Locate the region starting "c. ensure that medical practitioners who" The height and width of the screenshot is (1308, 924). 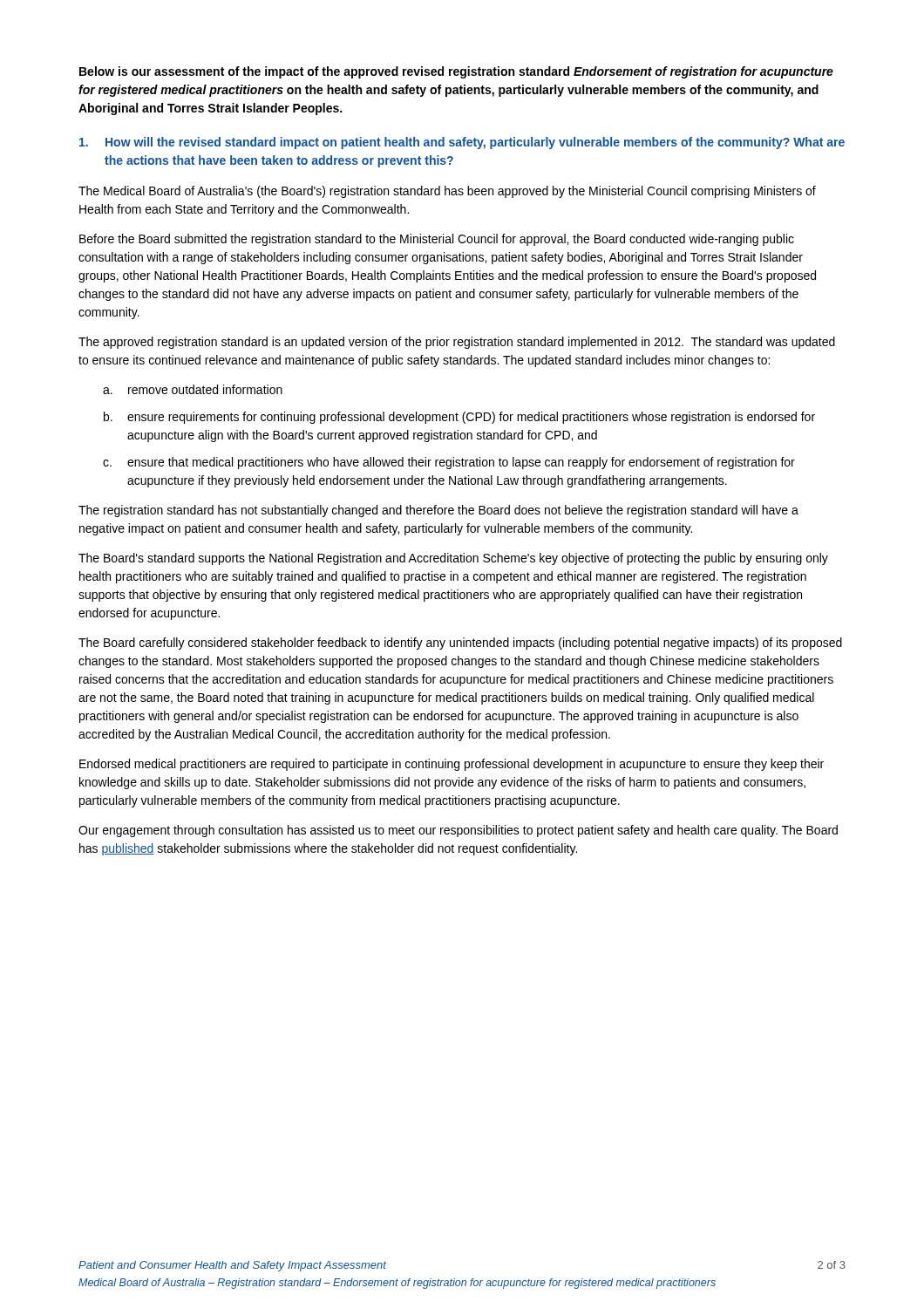pyautogui.click(x=449, y=470)
